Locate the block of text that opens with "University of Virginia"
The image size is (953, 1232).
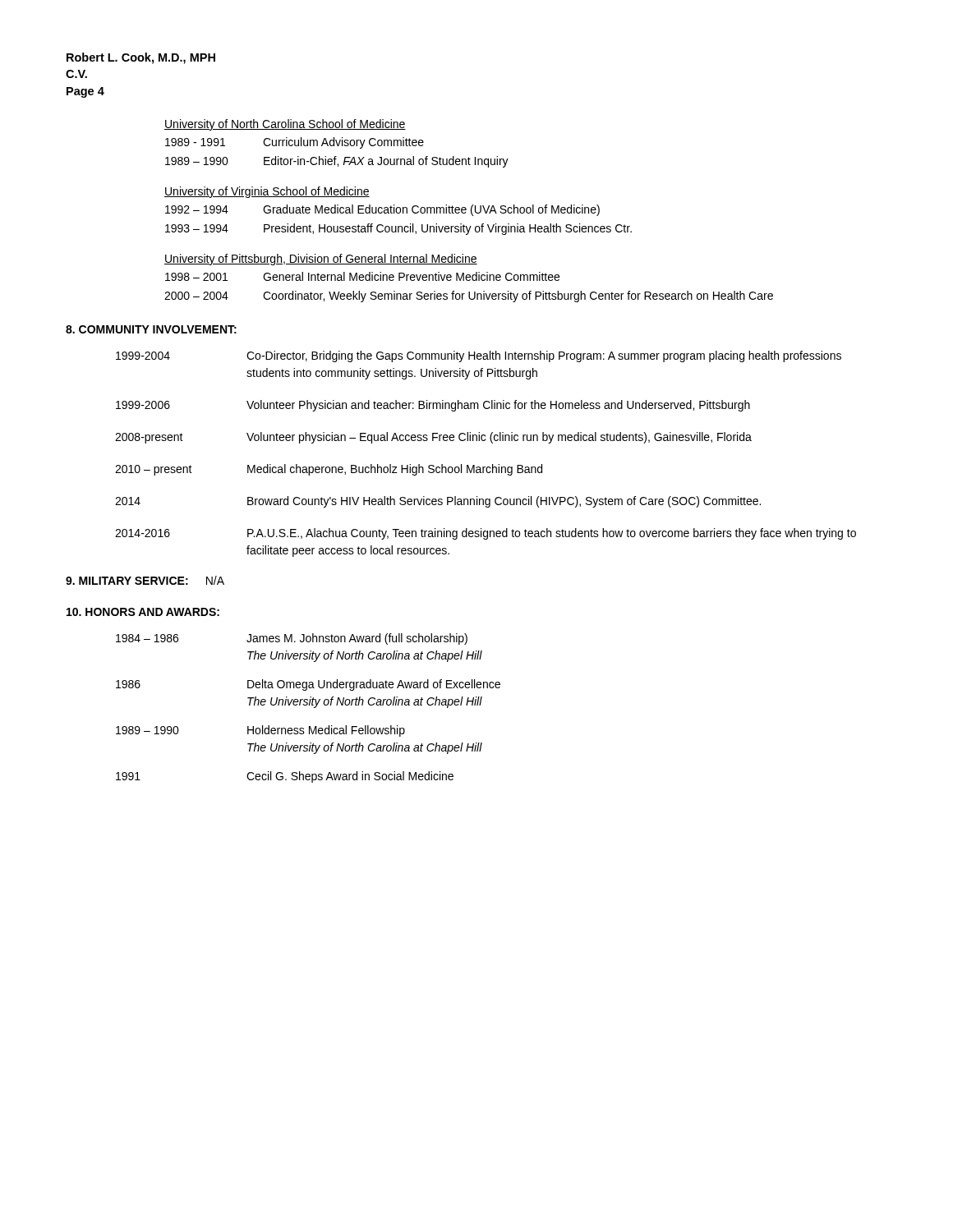526,211
